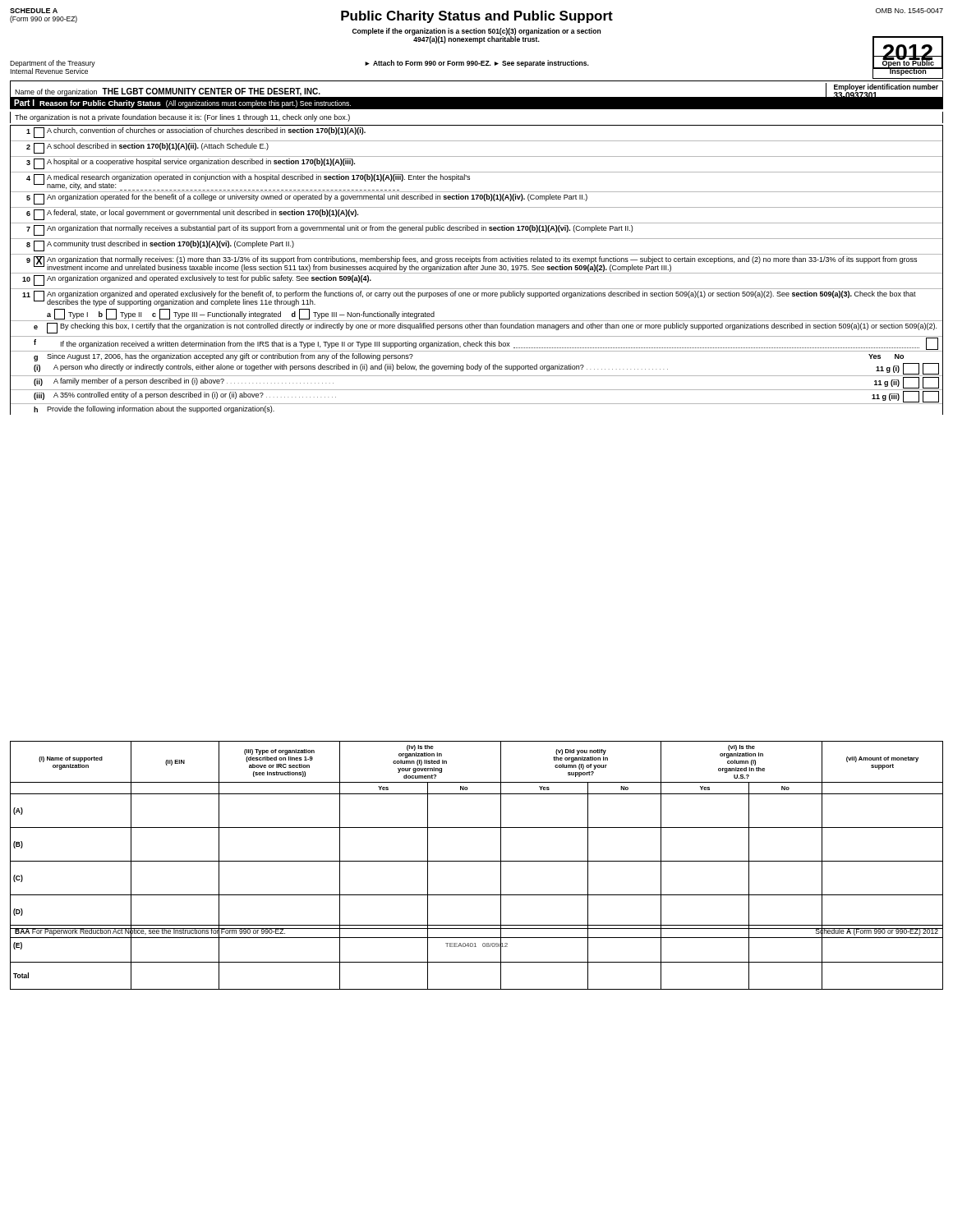953x1232 pixels.
Task: Navigate to the element starting "Name of the organization"
Action: (476, 92)
